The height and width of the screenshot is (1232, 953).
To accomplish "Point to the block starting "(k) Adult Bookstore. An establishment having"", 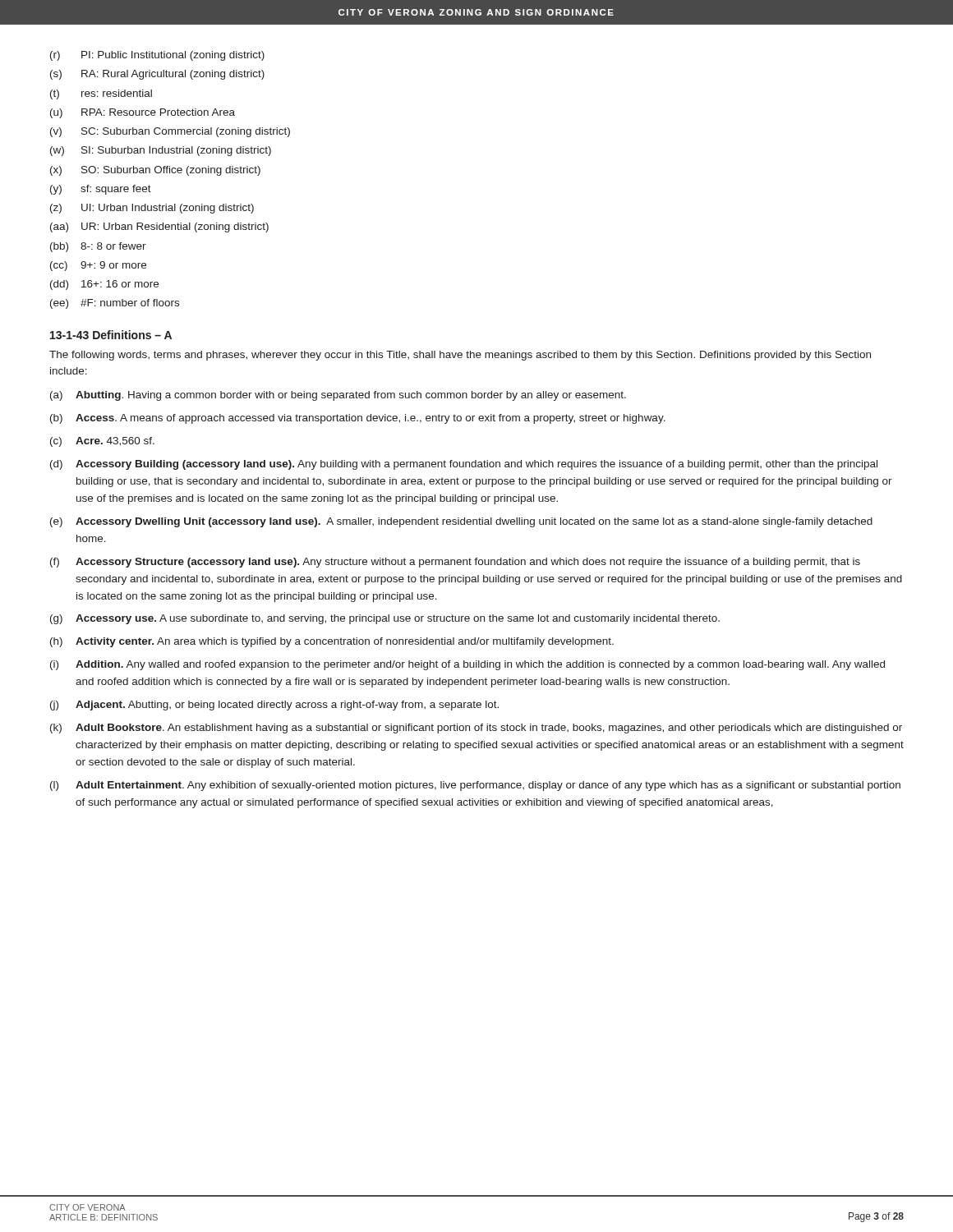I will 476,745.
